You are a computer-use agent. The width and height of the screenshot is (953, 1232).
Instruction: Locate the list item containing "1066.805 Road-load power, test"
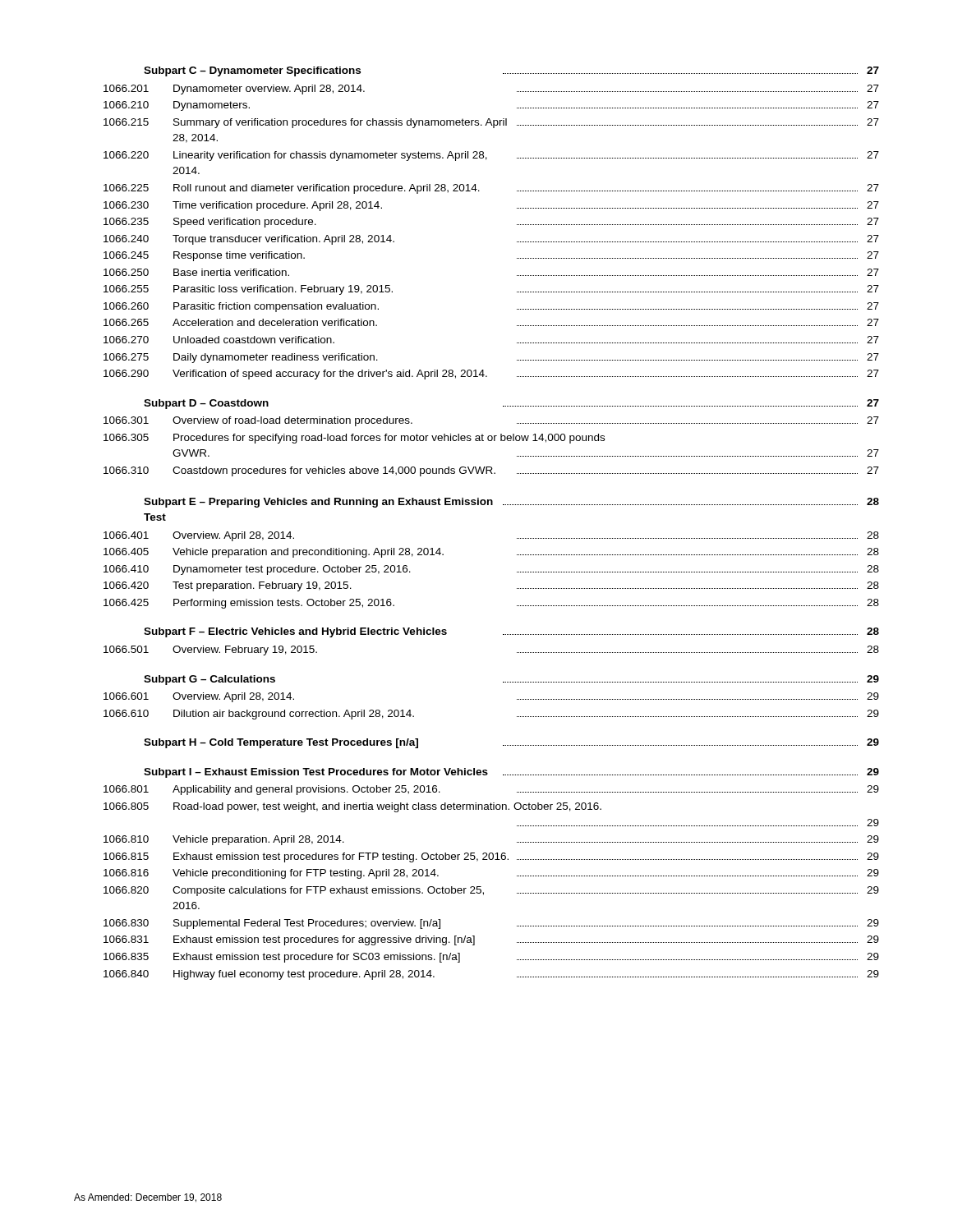click(x=476, y=814)
